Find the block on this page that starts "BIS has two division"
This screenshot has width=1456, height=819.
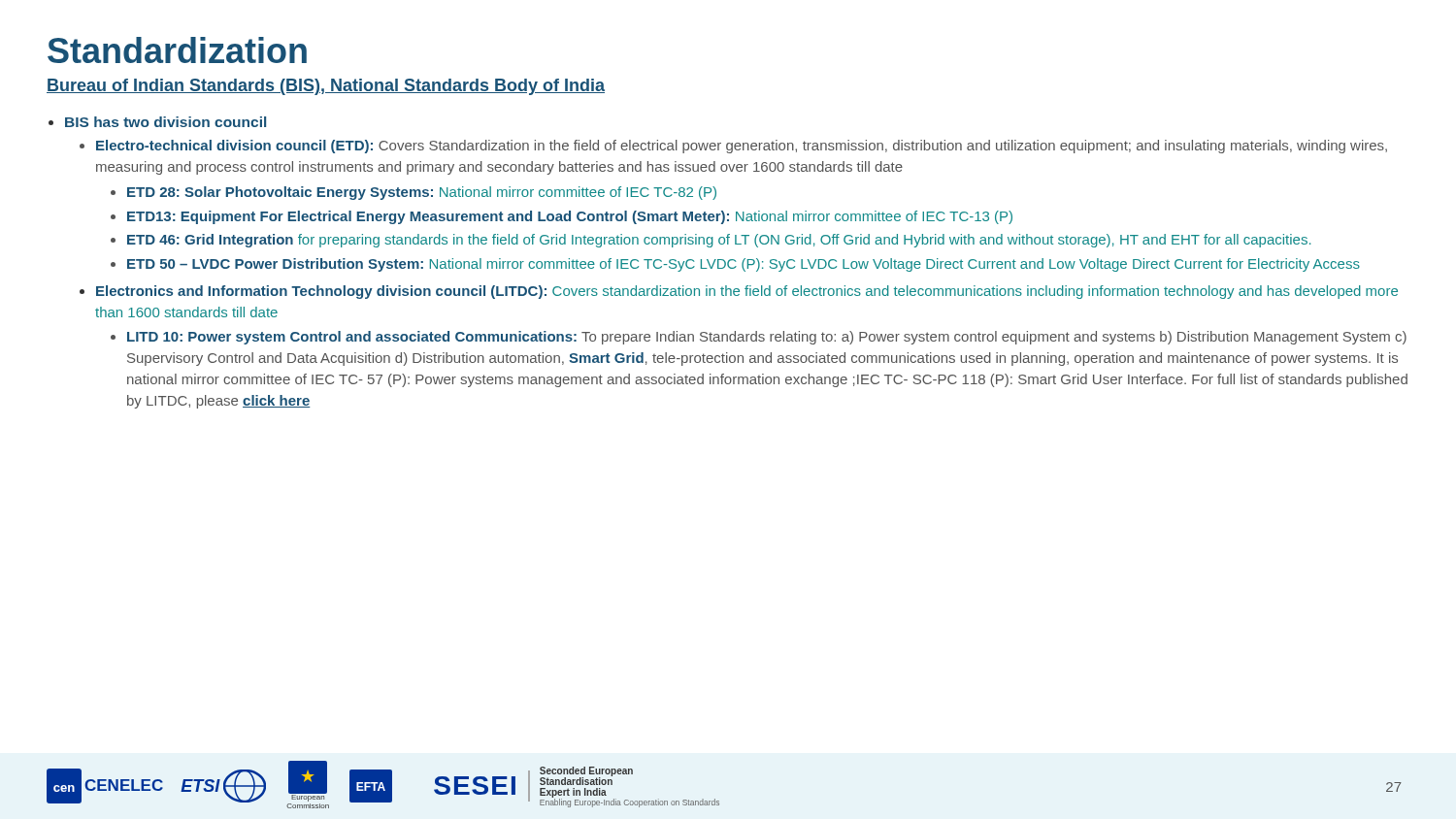coord(165,122)
